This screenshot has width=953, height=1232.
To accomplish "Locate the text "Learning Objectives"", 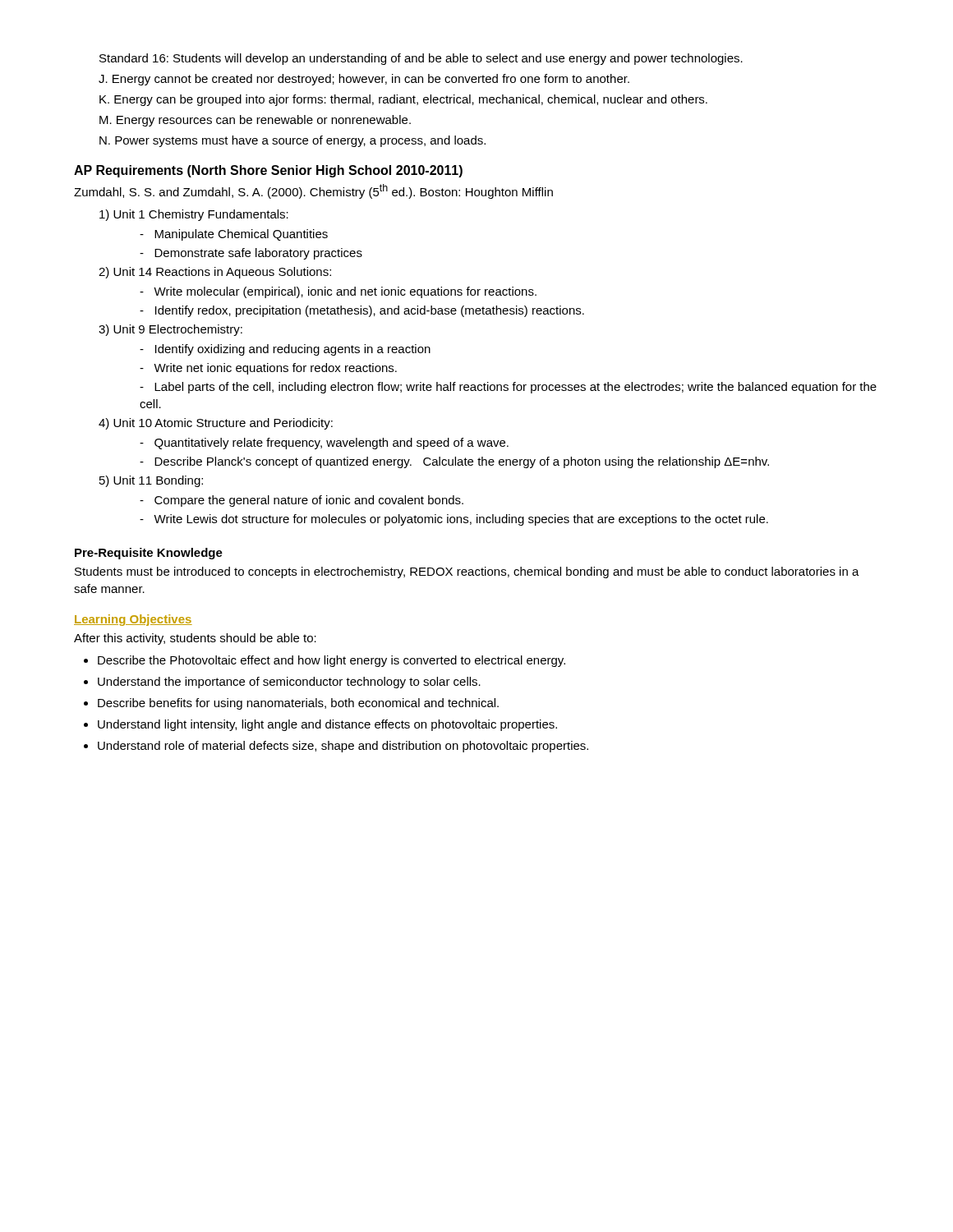I will 133,619.
